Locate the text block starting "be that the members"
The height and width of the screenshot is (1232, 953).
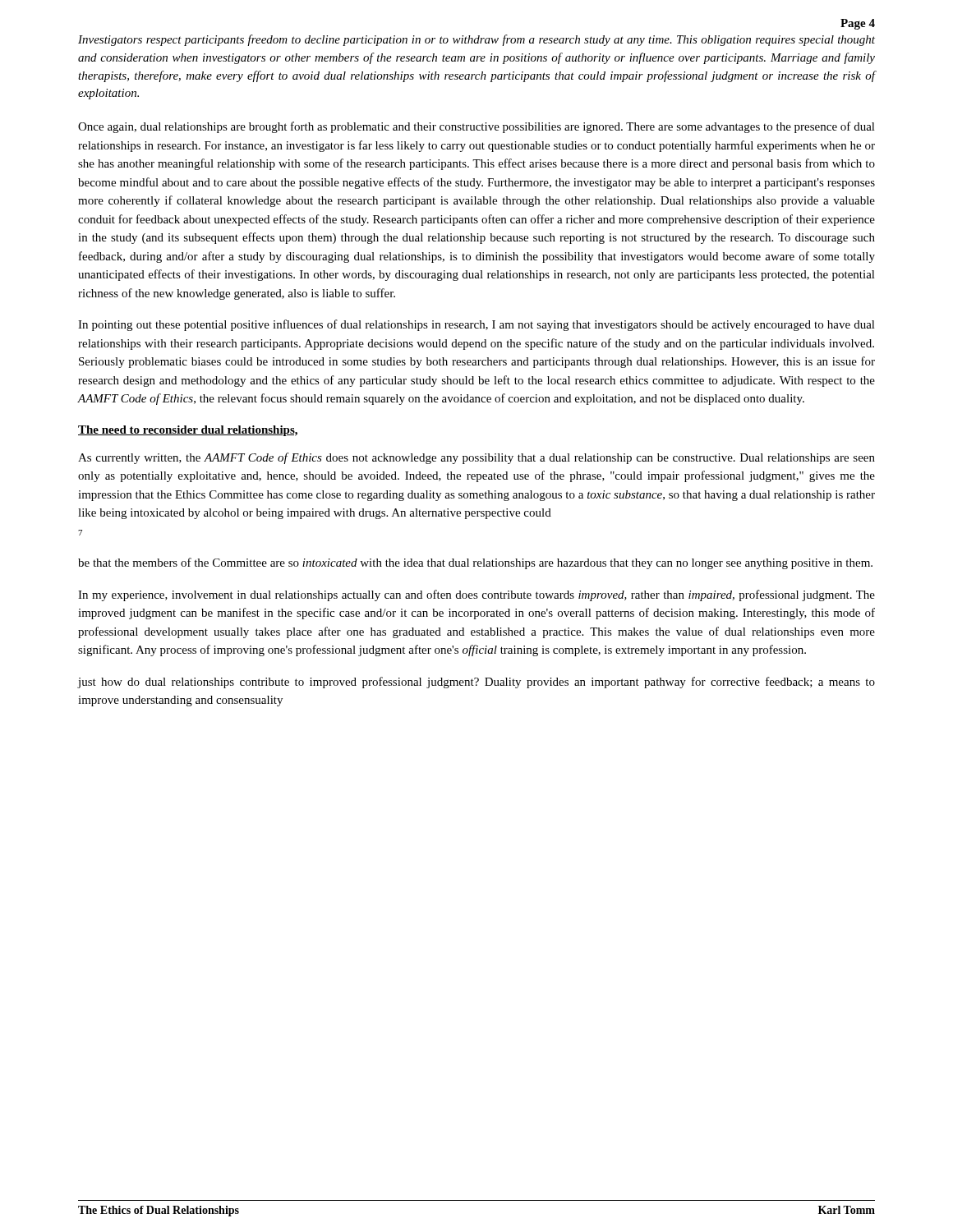476,563
